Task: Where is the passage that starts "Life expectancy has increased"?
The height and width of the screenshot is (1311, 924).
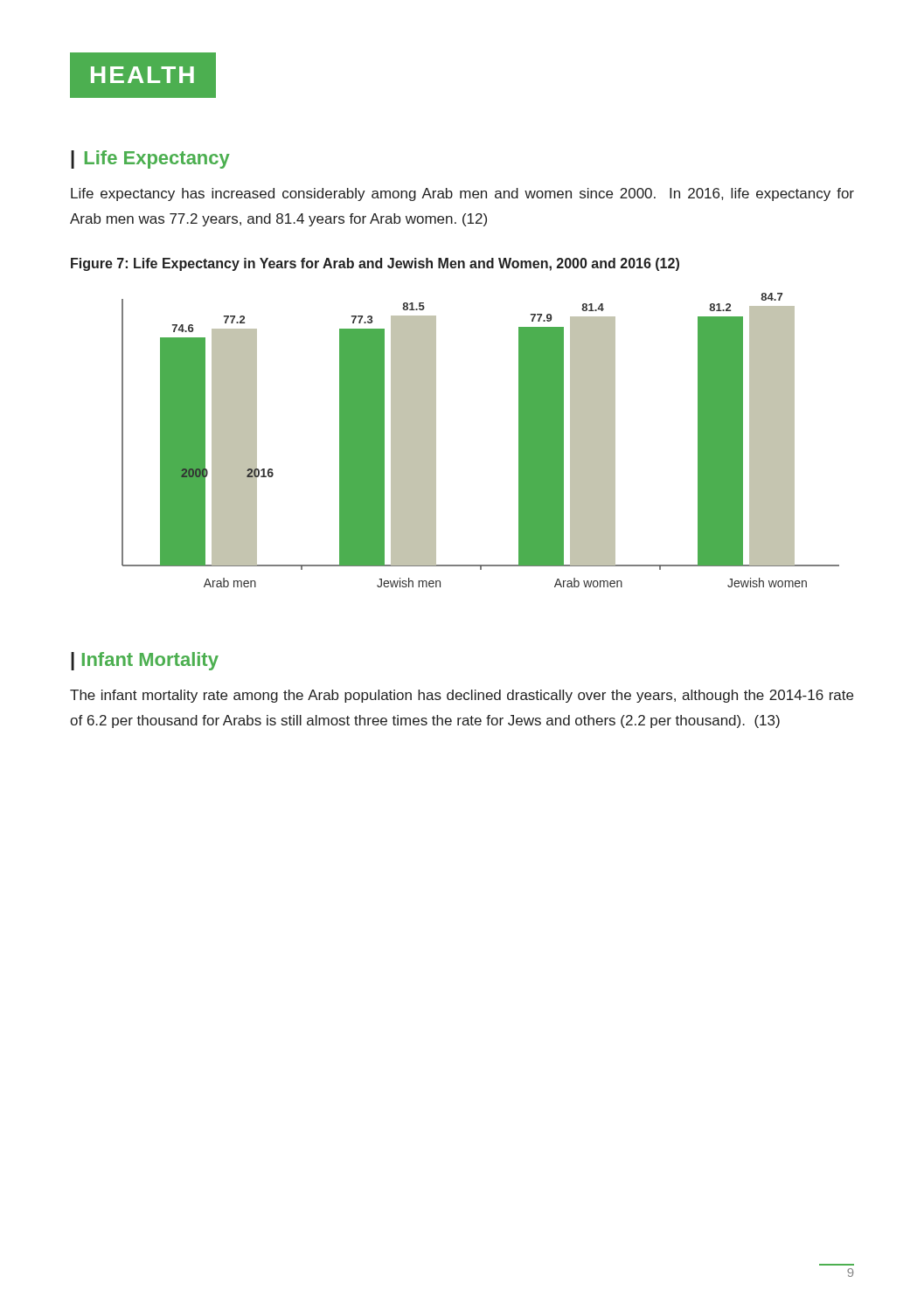Action: tap(462, 206)
